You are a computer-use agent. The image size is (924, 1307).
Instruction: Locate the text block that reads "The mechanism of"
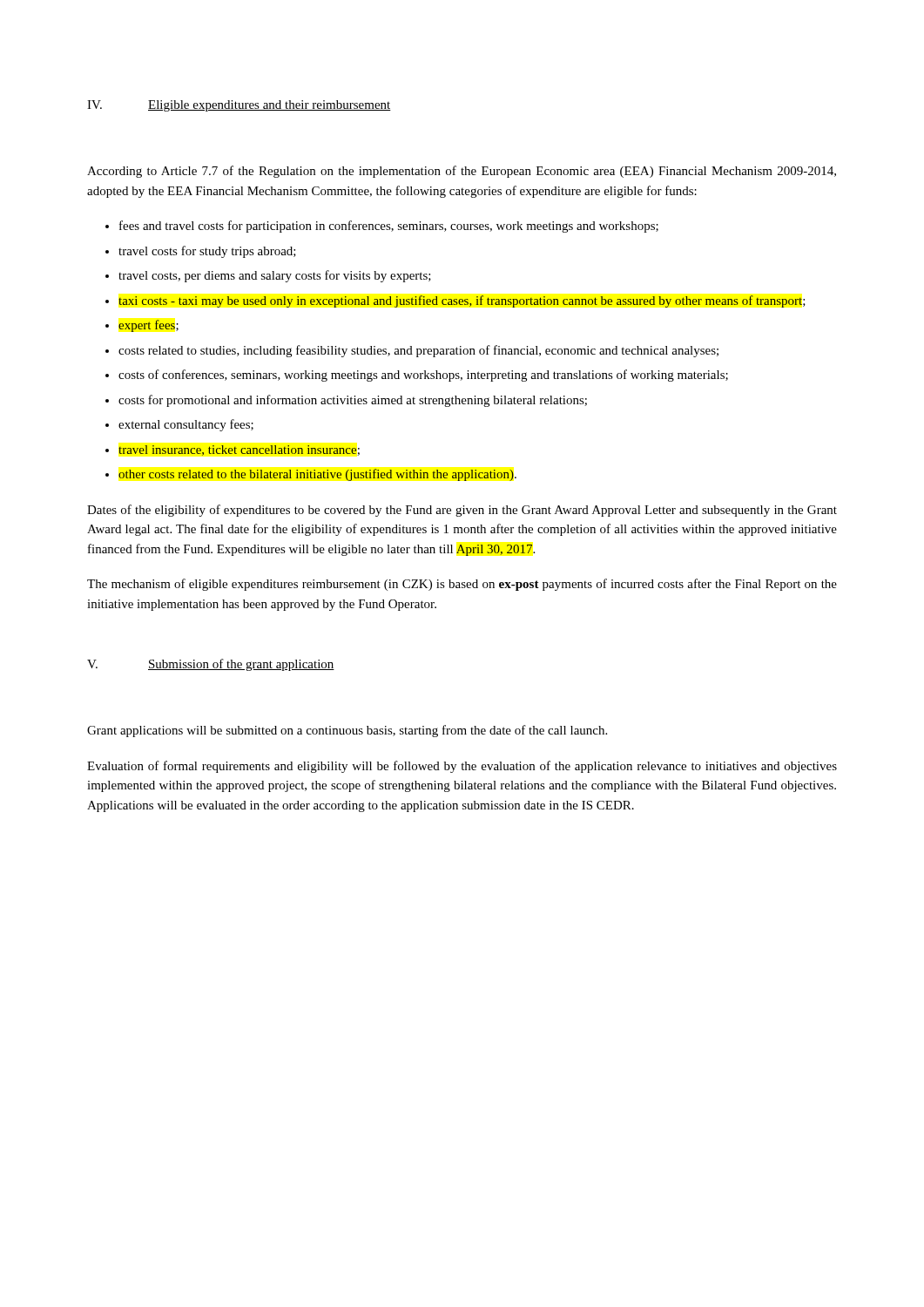click(462, 594)
